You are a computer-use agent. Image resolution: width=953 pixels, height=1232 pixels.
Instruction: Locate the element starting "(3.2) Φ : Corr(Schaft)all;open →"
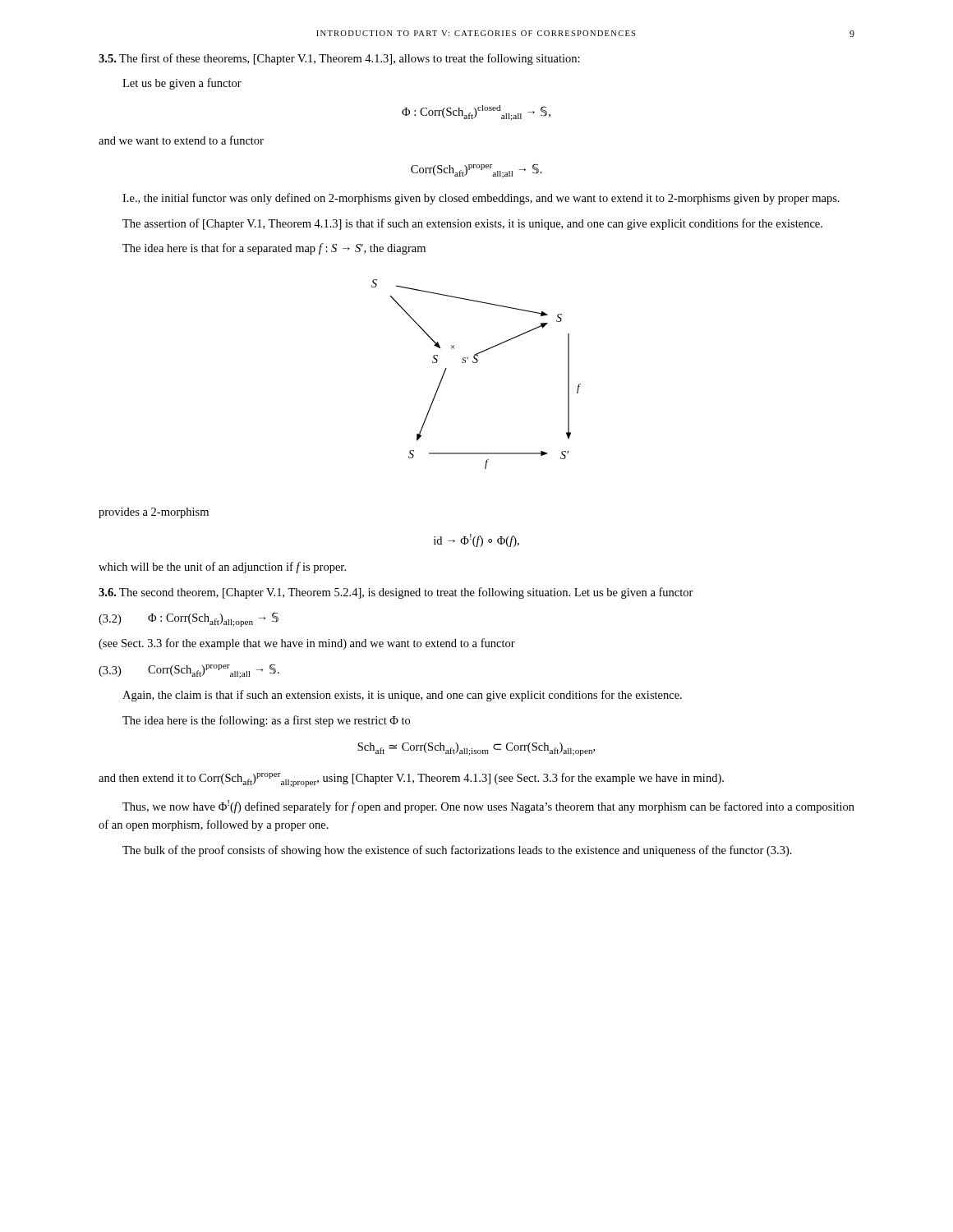189,619
